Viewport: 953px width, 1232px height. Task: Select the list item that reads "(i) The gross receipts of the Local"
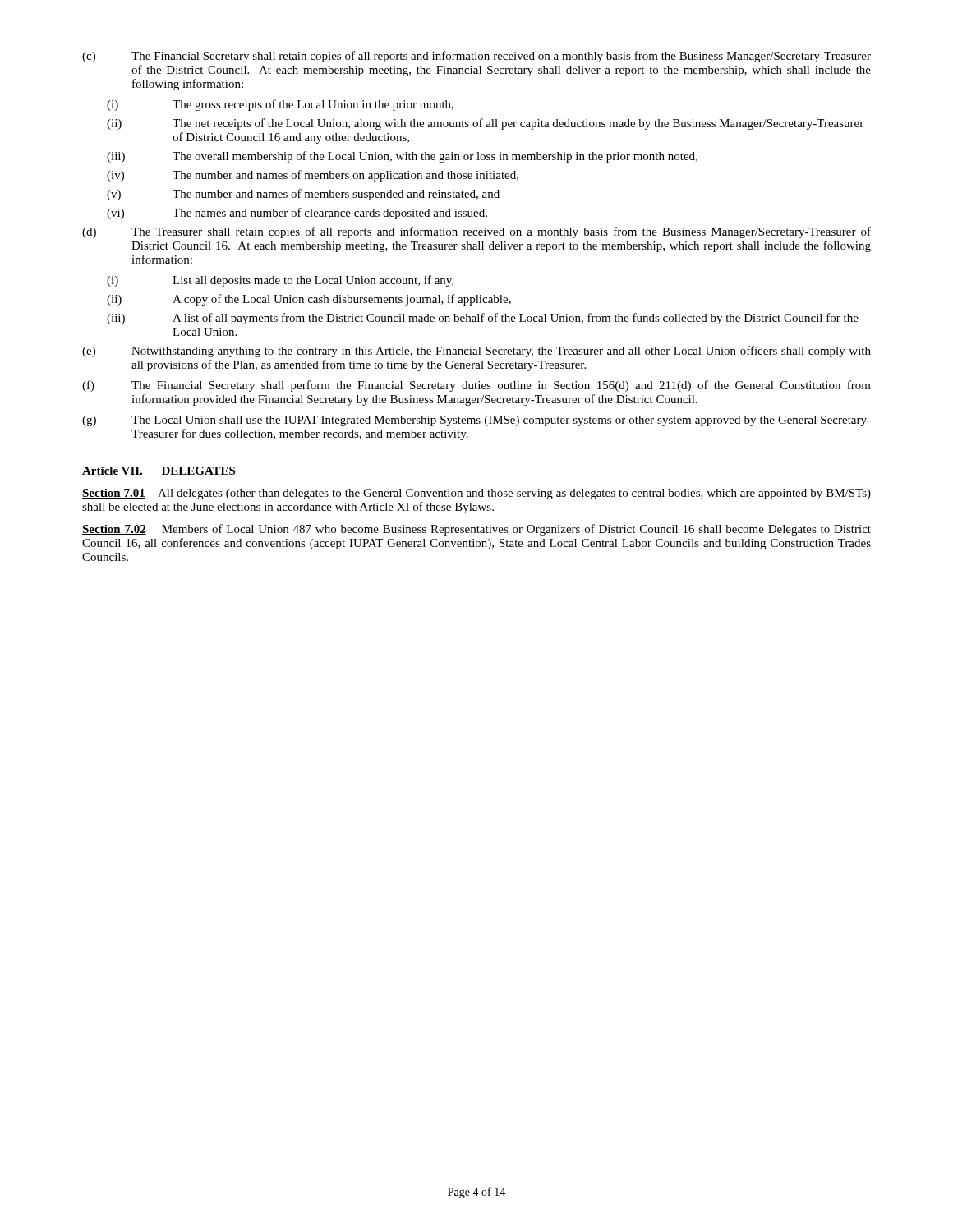pyautogui.click(x=280, y=105)
